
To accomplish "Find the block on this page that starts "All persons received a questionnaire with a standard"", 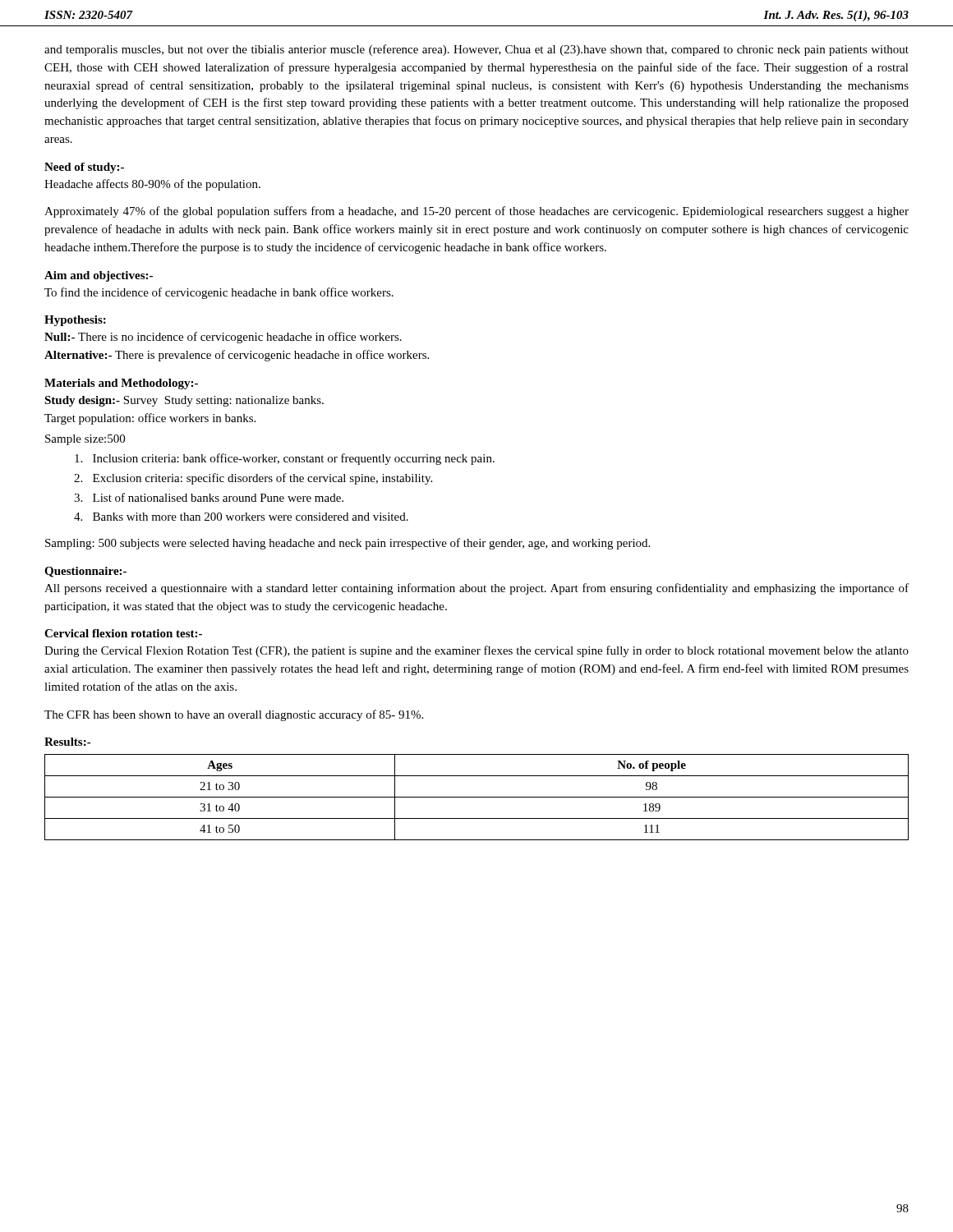I will [x=476, y=597].
